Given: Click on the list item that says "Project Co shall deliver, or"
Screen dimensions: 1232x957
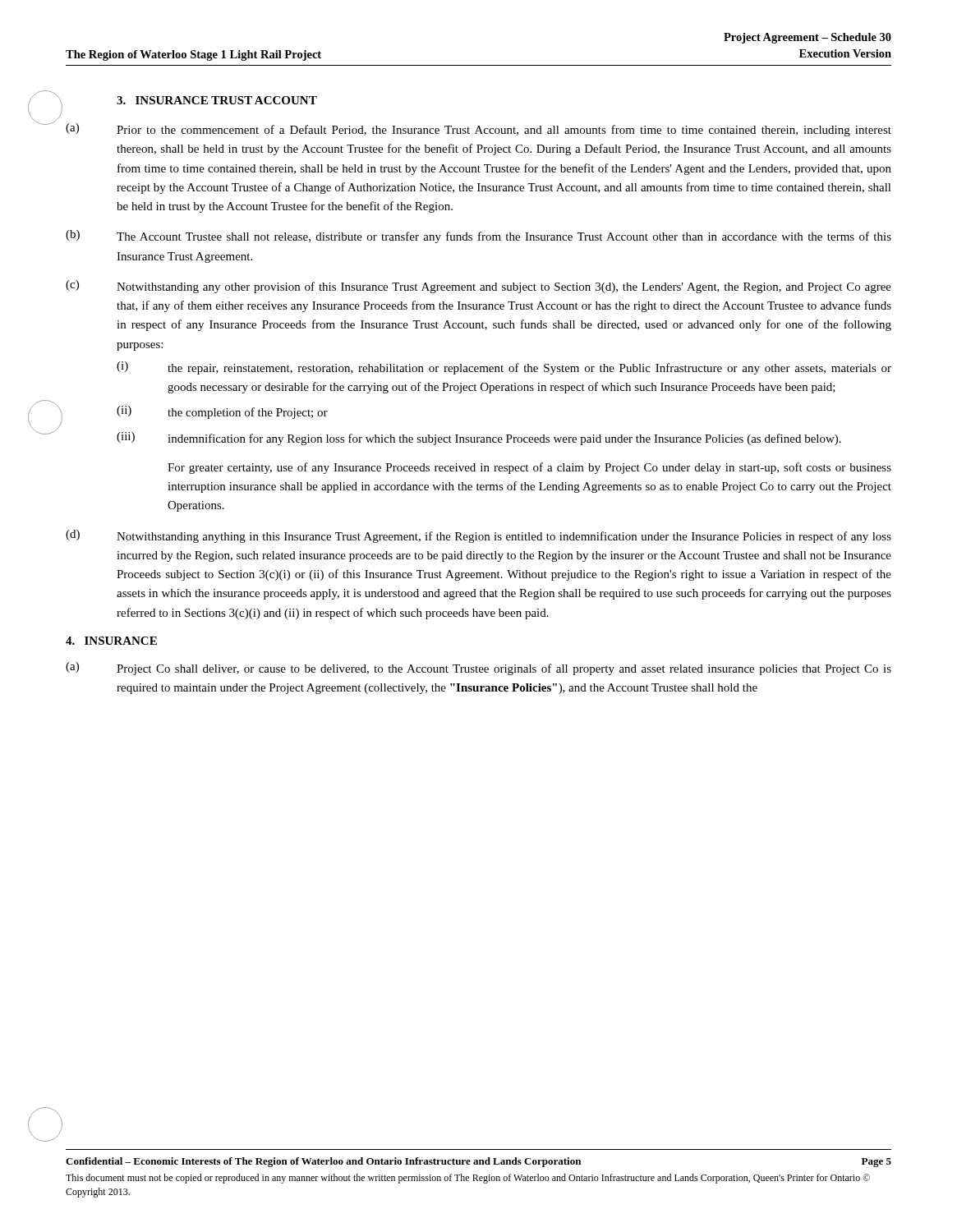Looking at the screenshot, I should point(504,678).
